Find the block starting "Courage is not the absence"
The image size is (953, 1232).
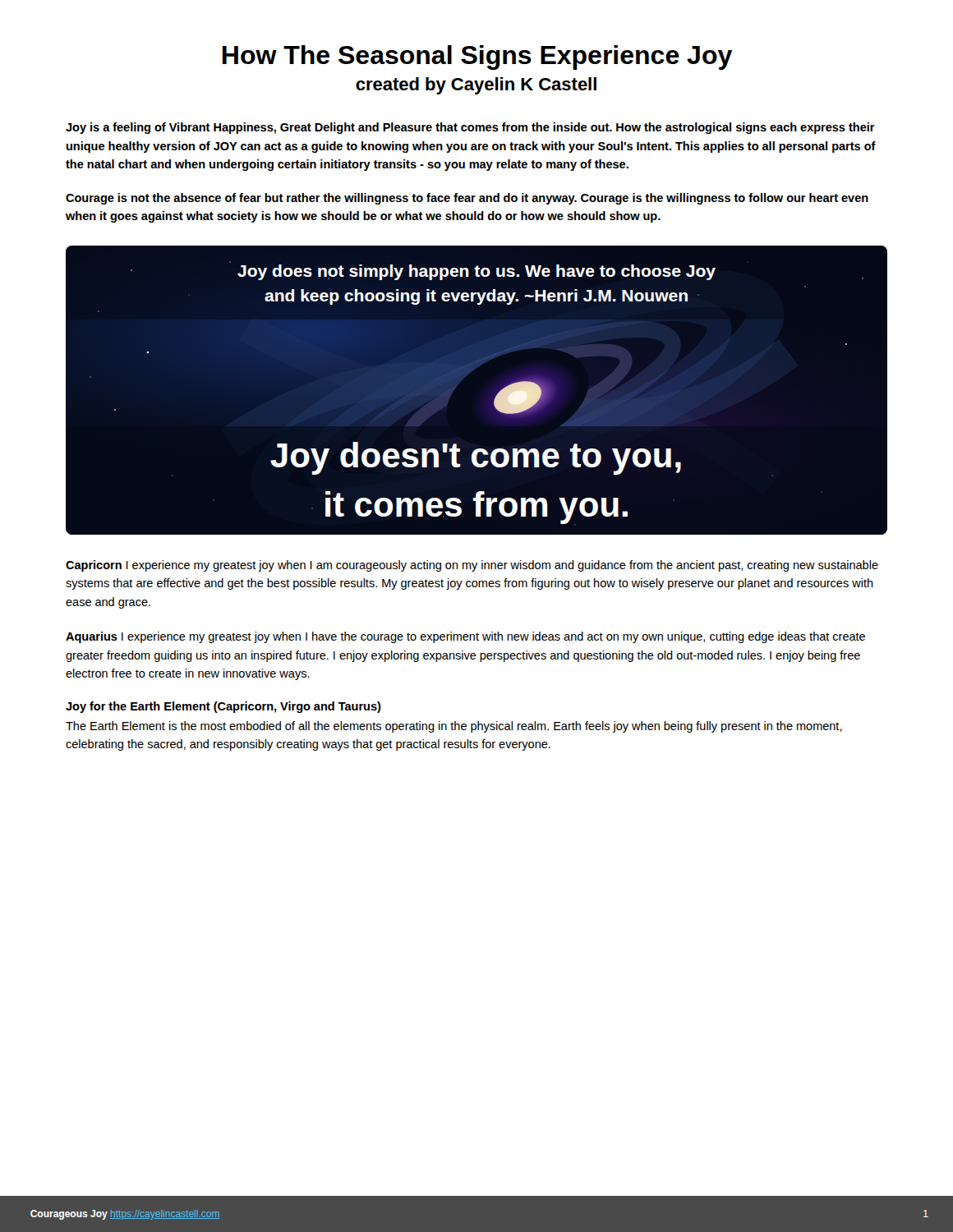(x=467, y=207)
